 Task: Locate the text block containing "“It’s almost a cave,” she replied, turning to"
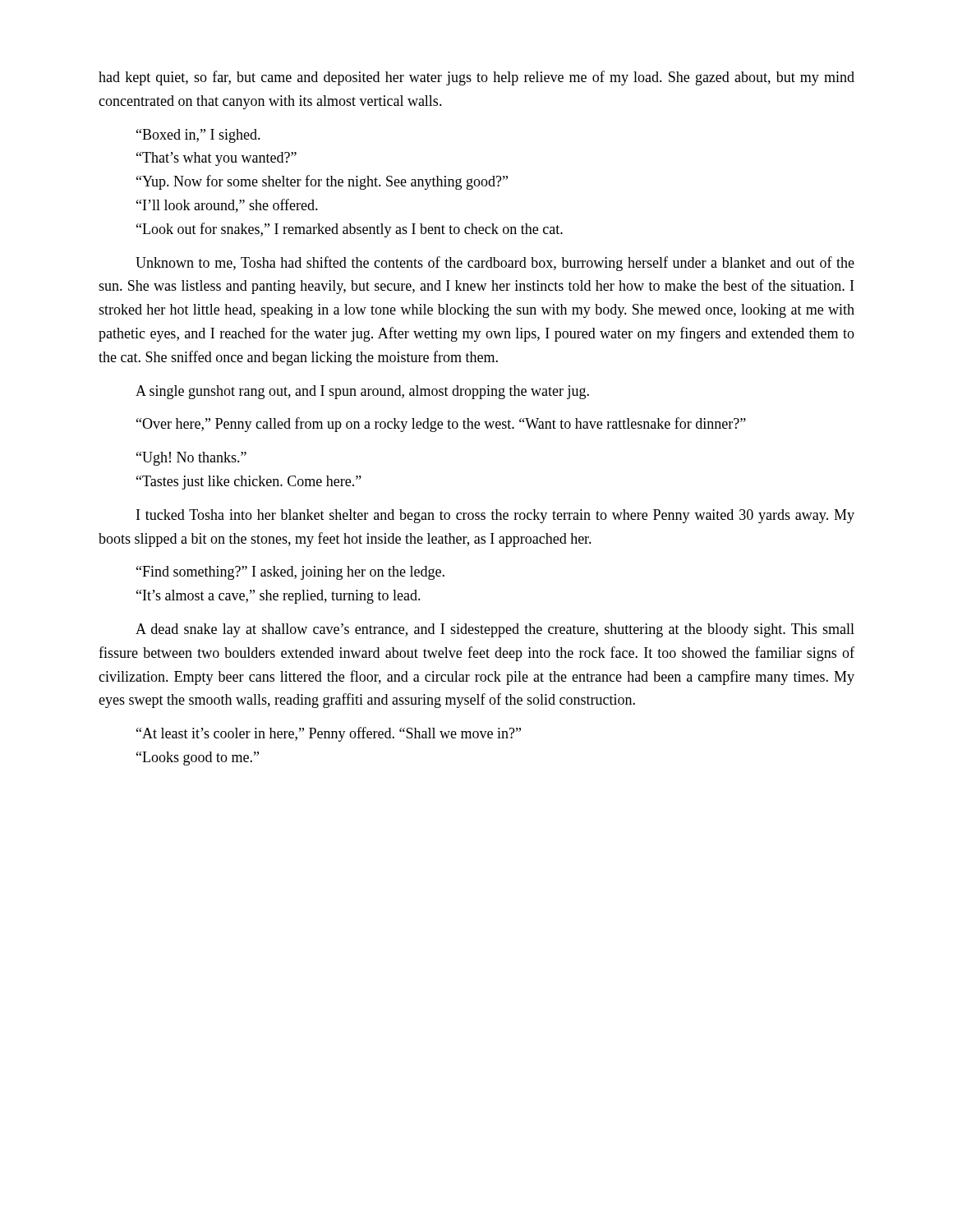point(279,597)
